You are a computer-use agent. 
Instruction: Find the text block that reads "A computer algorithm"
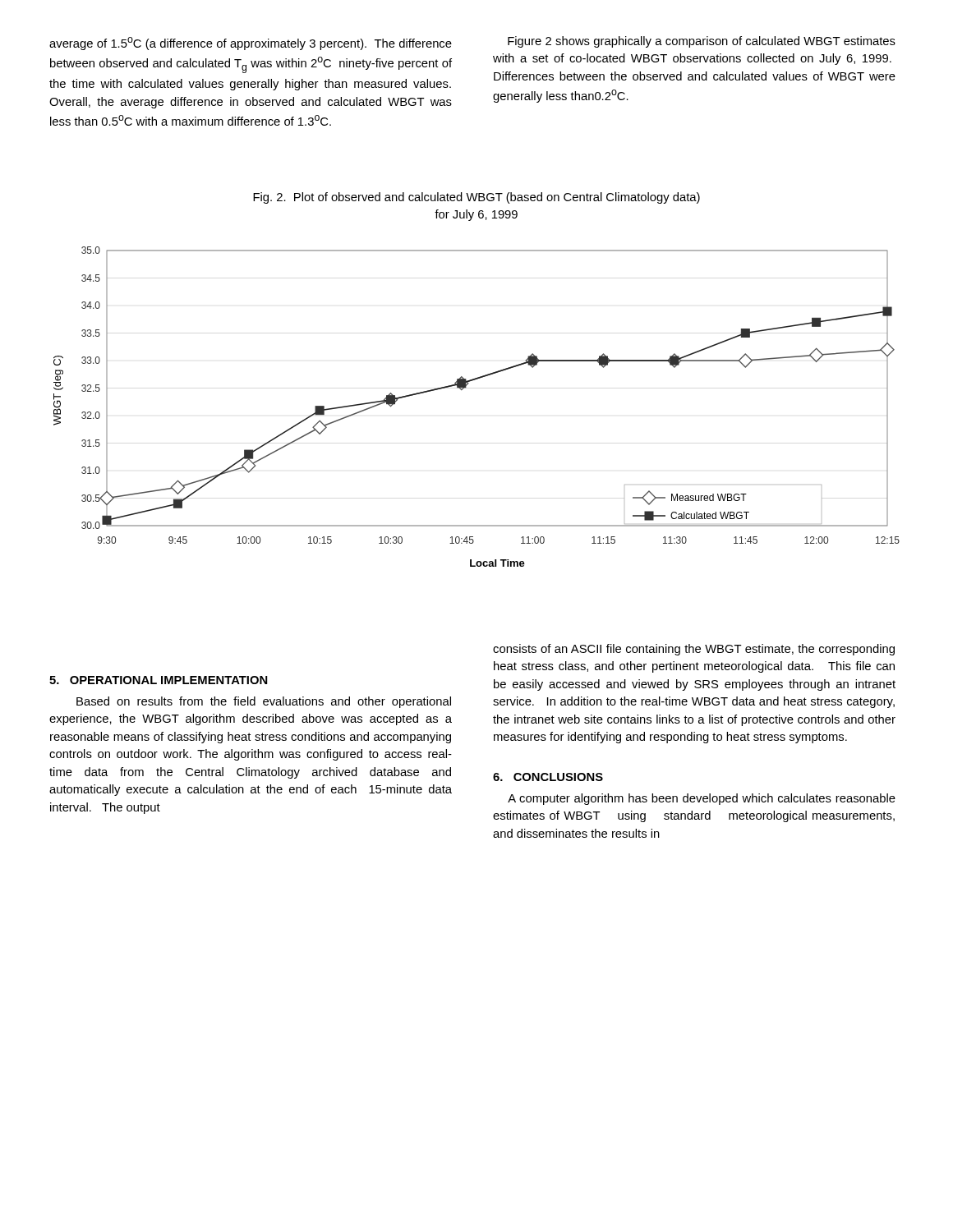point(694,816)
